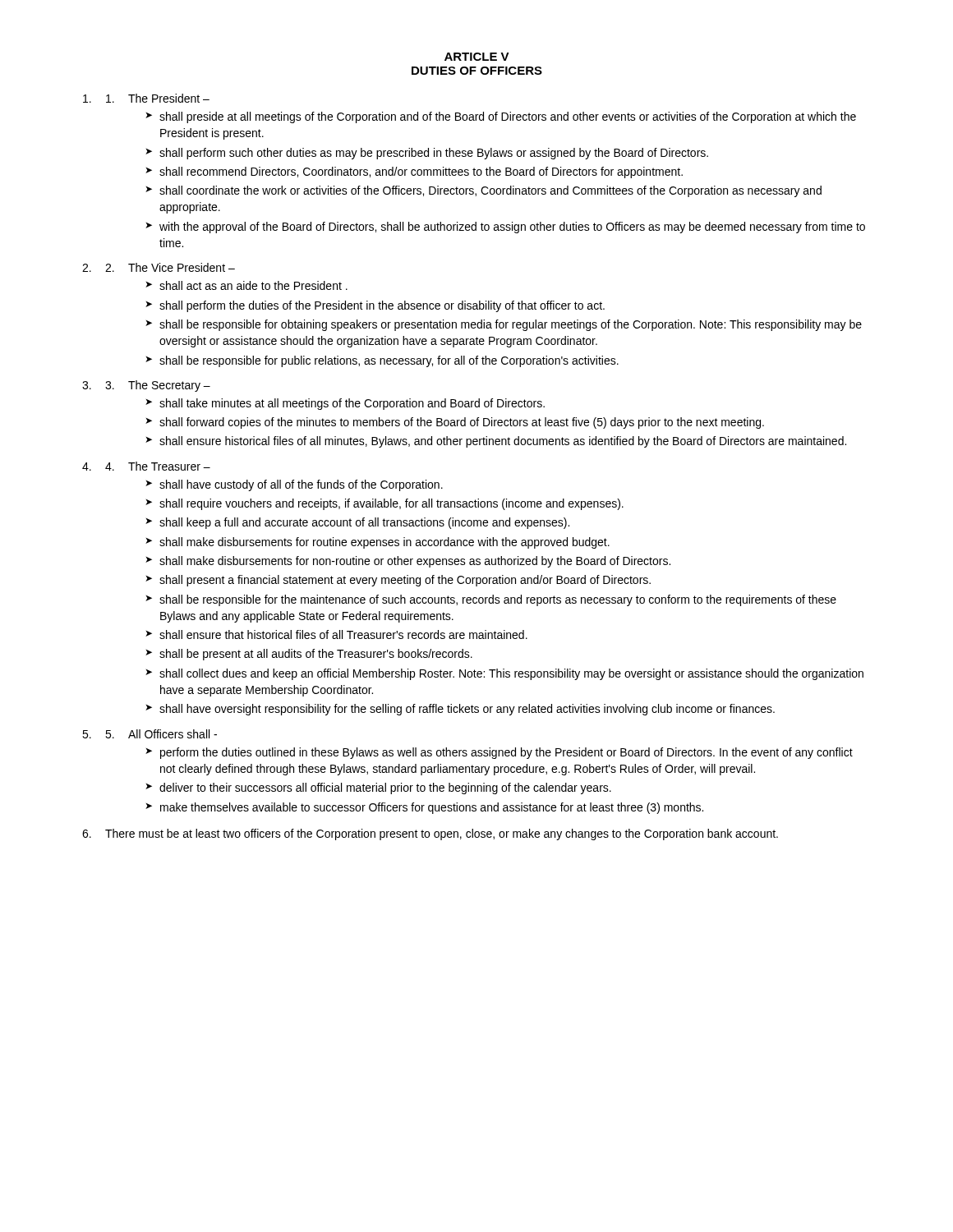This screenshot has width=953, height=1232.
Task: Locate the block of text that opens with "shall preside at all meetings of"
Action: click(515, 125)
